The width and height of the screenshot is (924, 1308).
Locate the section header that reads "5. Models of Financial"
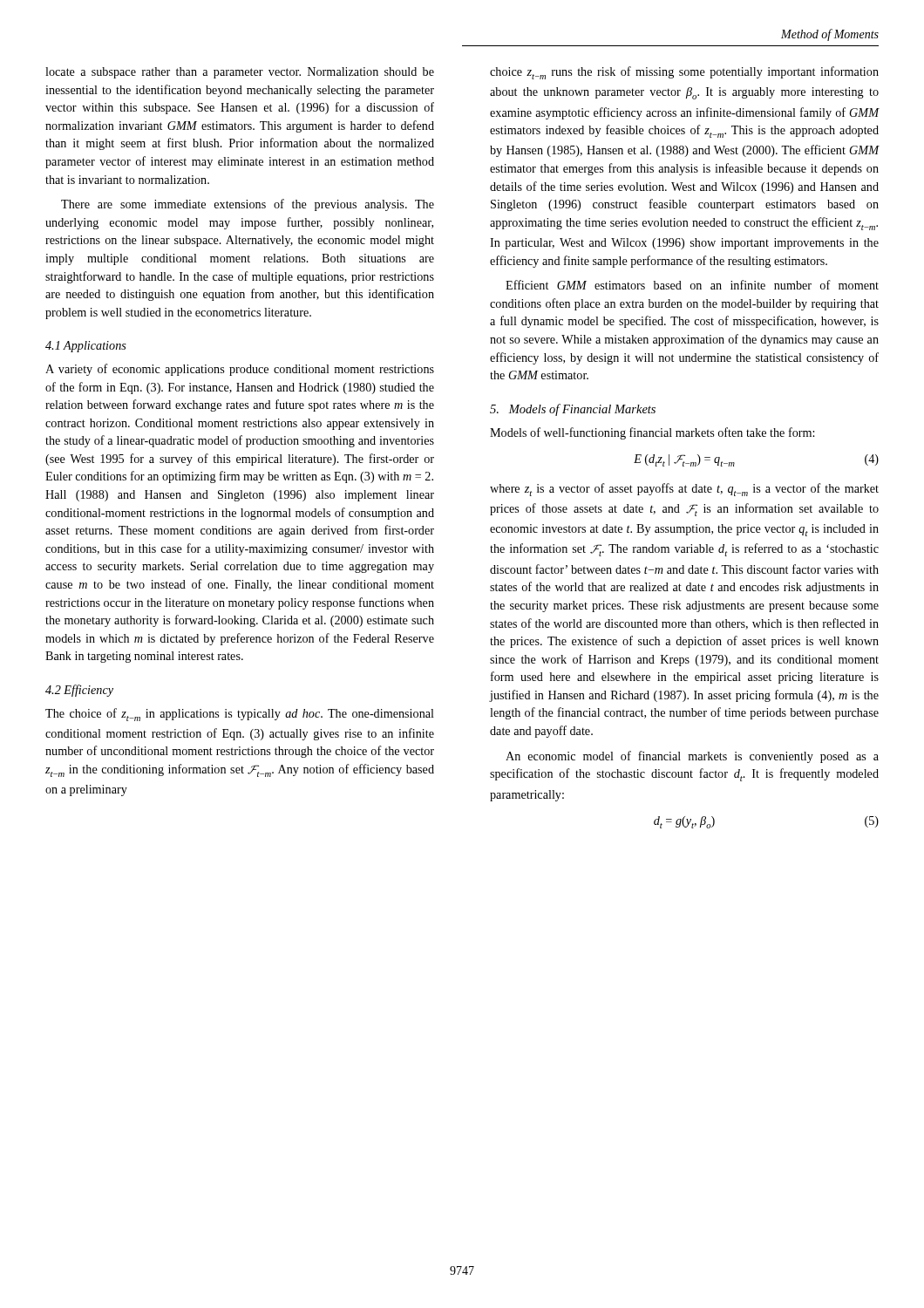[x=573, y=409]
